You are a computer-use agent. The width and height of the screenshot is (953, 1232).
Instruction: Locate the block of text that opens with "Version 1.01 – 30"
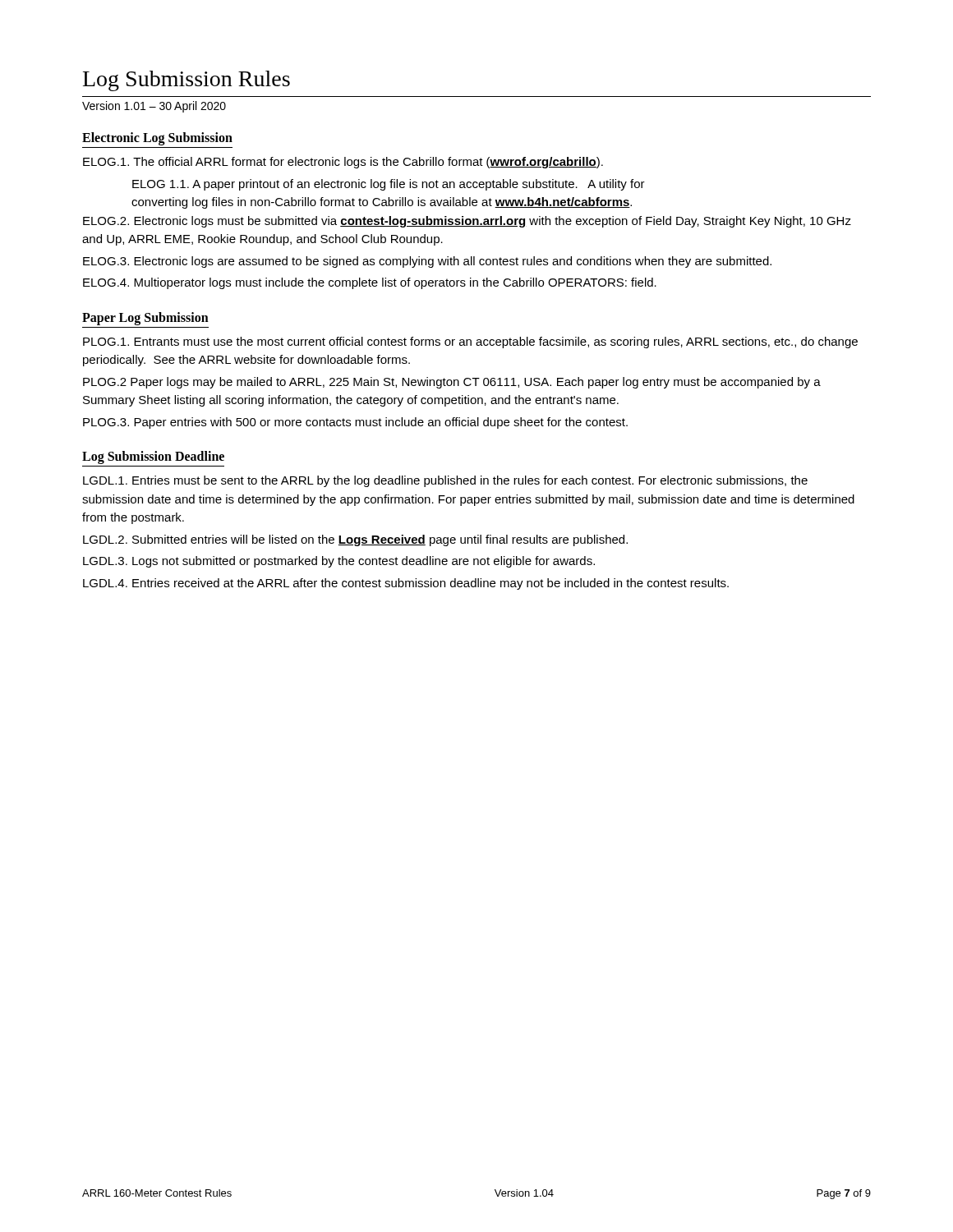(x=154, y=106)
